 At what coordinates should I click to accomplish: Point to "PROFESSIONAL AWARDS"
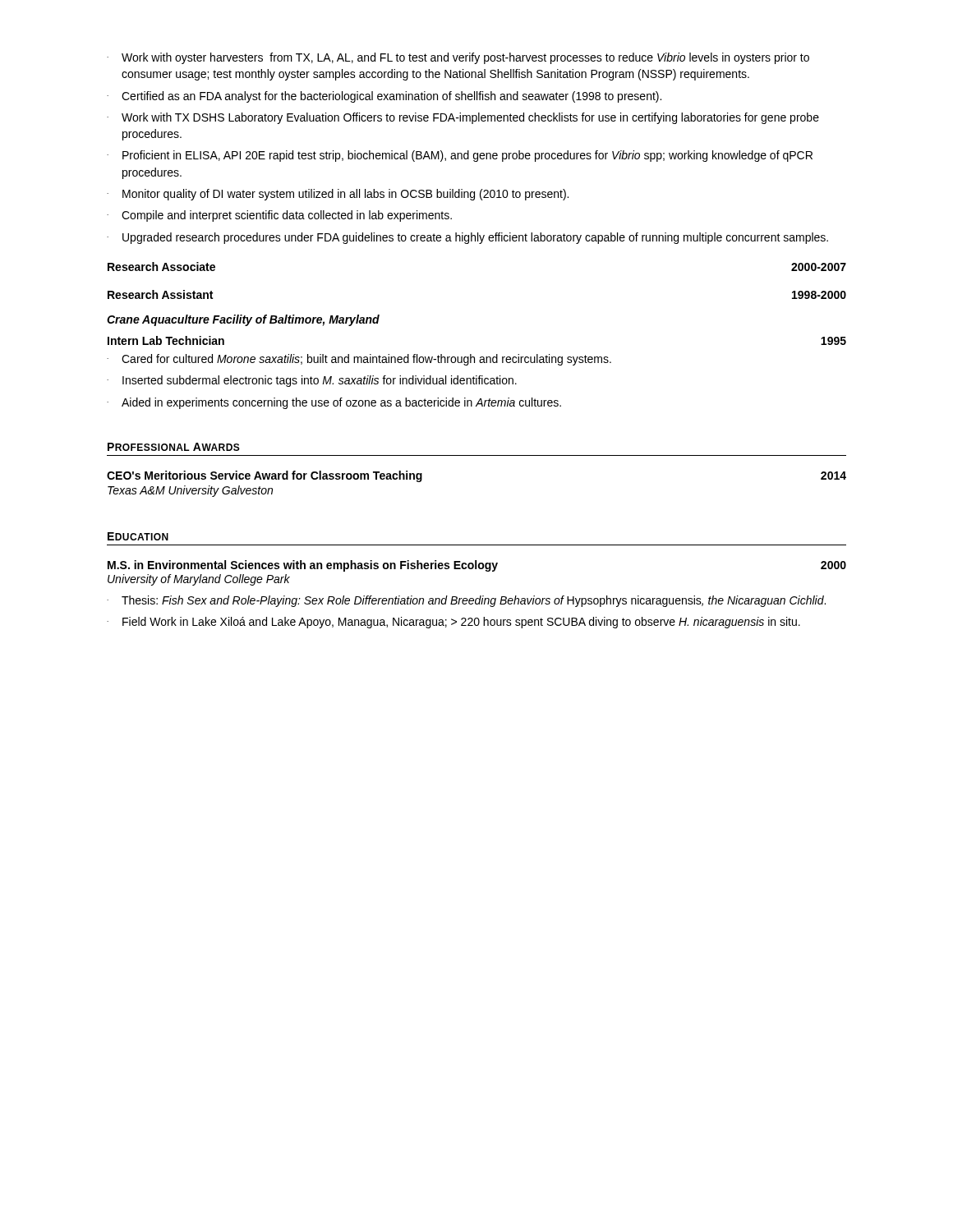(x=173, y=447)
